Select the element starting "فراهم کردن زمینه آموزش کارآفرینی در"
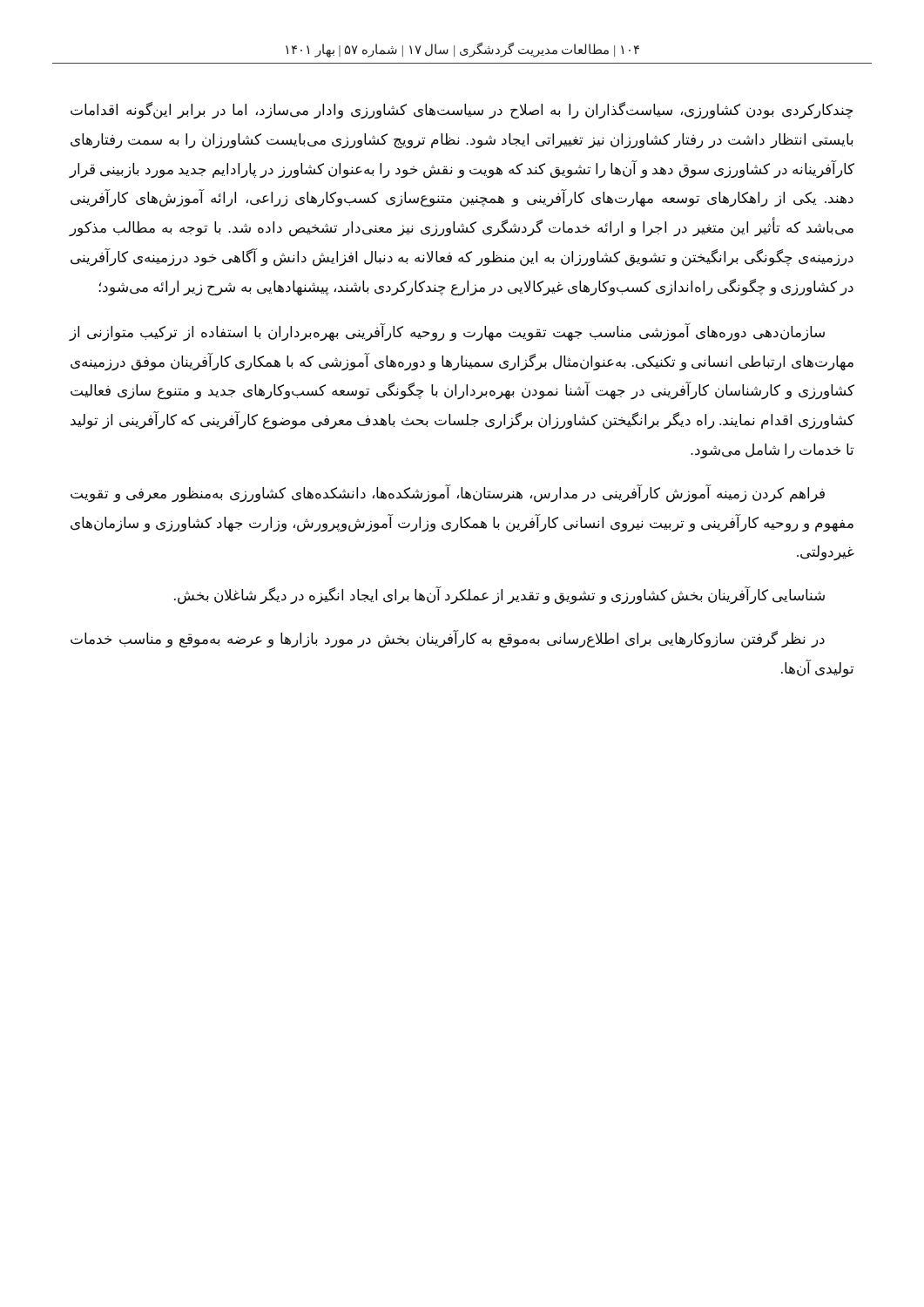 coord(462,523)
